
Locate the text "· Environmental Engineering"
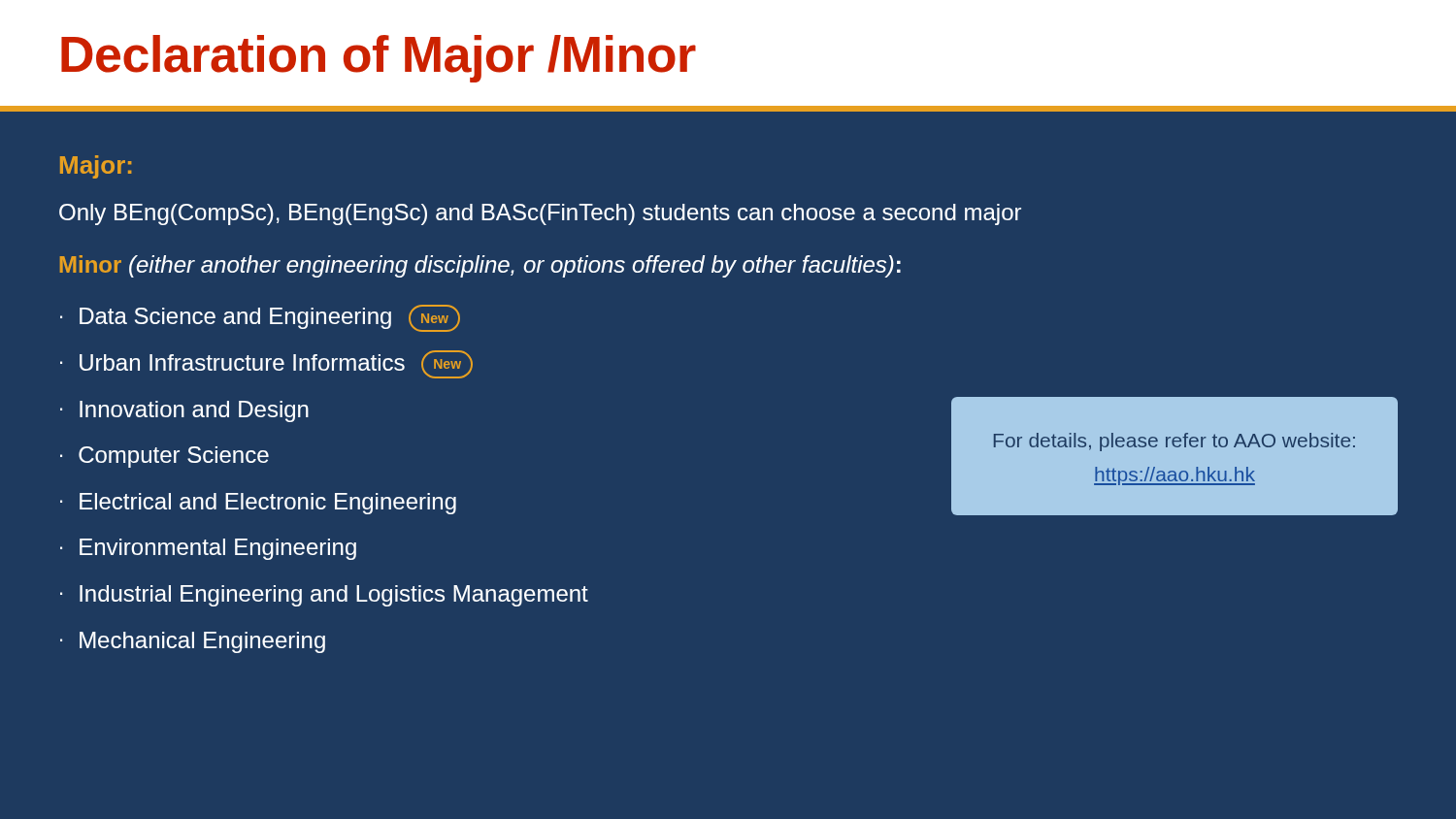(x=208, y=547)
